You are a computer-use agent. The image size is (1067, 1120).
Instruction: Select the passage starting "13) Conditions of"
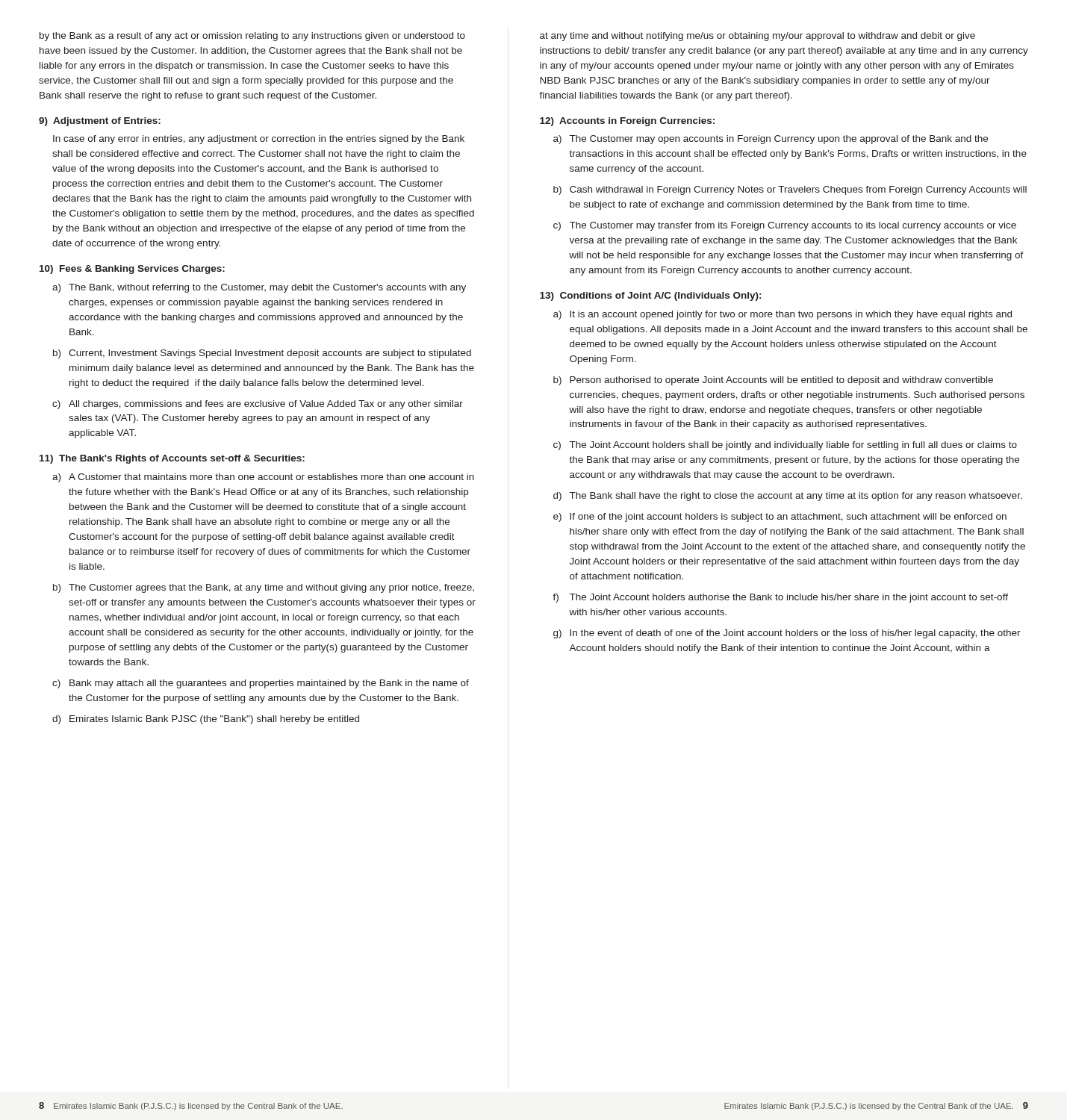click(651, 295)
